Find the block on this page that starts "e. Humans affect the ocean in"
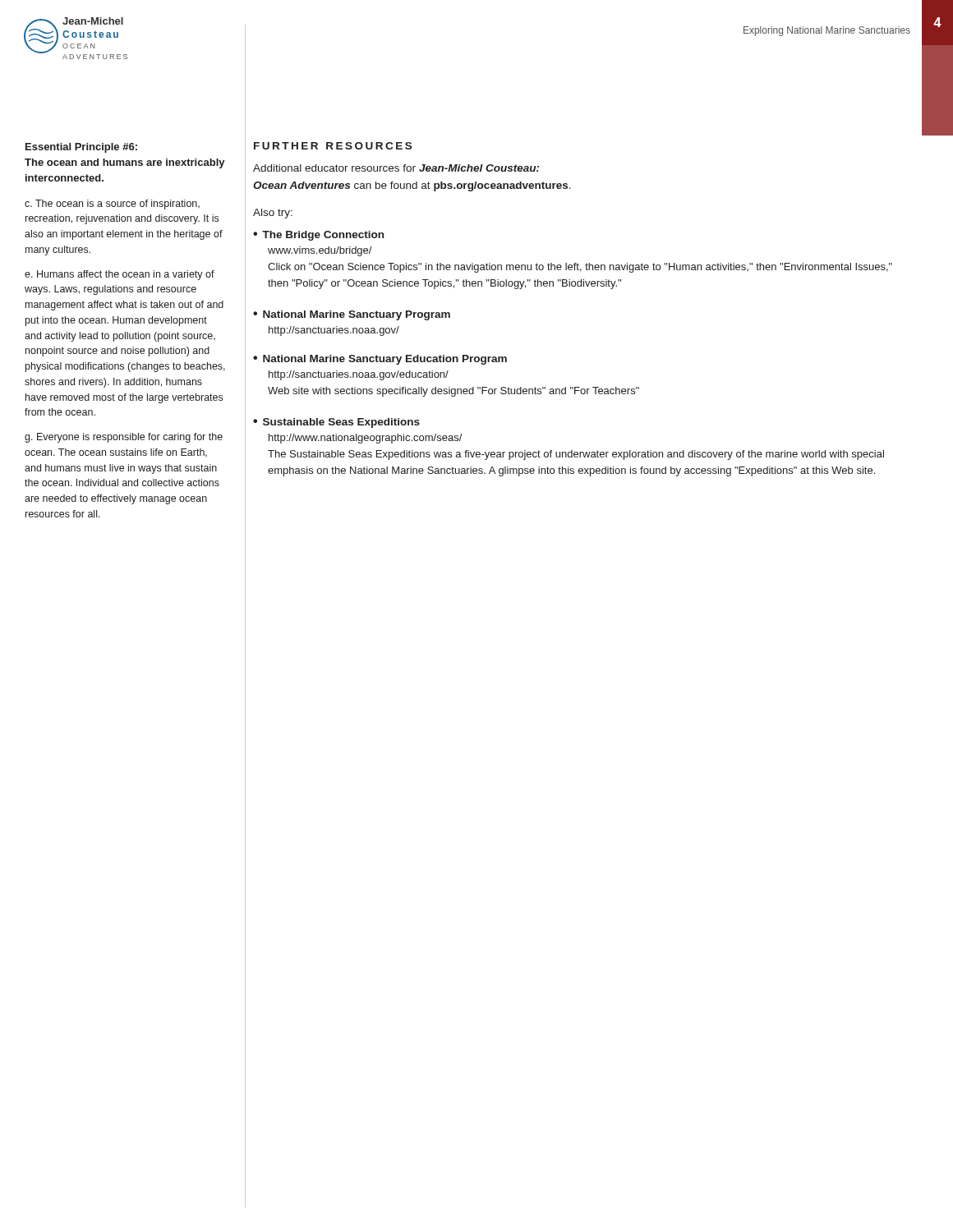Image resolution: width=953 pixels, height=1232 pixels. 125,343
